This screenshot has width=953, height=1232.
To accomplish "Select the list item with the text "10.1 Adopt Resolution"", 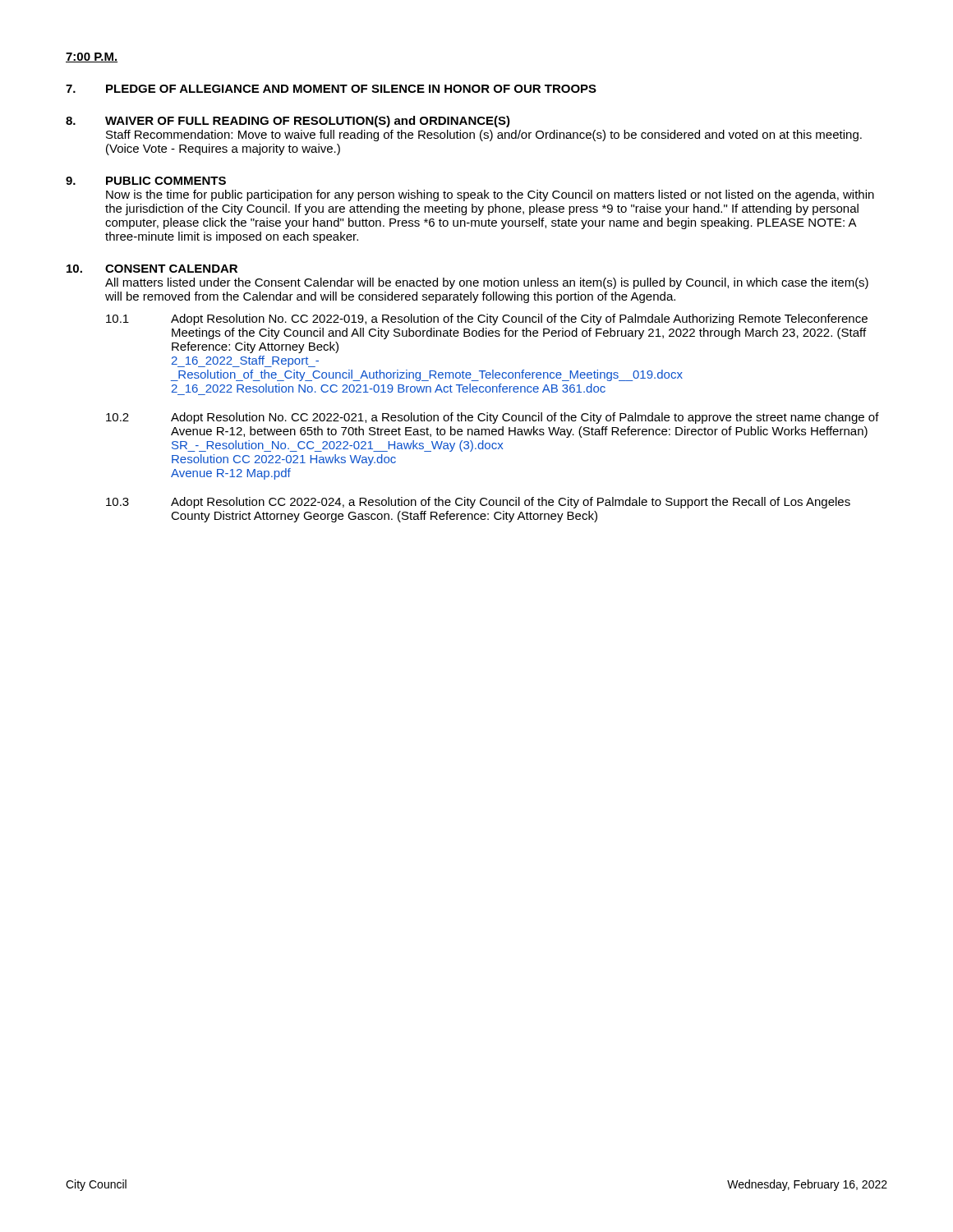I will click(x=487, y=319).
